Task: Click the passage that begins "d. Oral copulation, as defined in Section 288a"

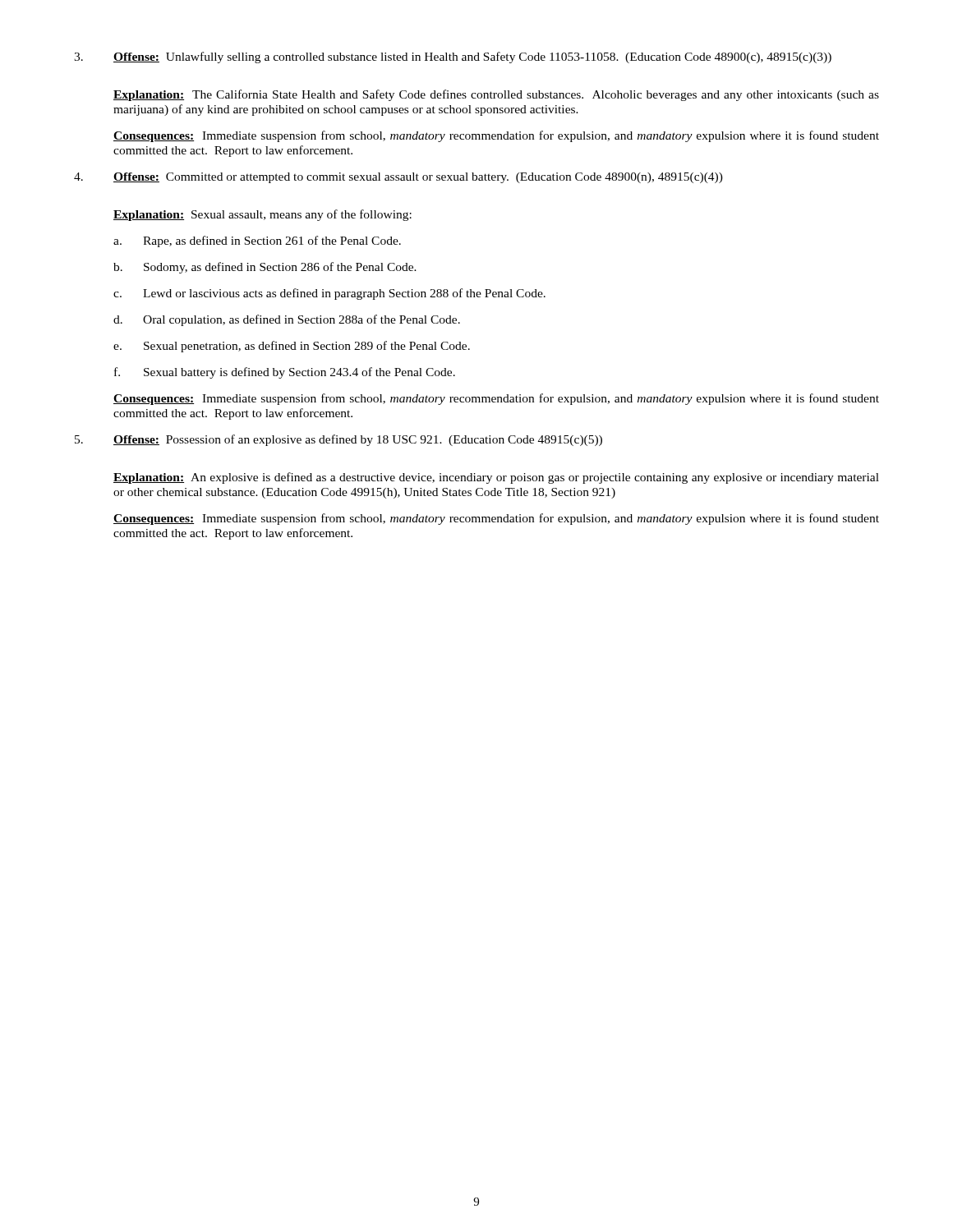Action: pyautogui.click(x=287, y=320)
